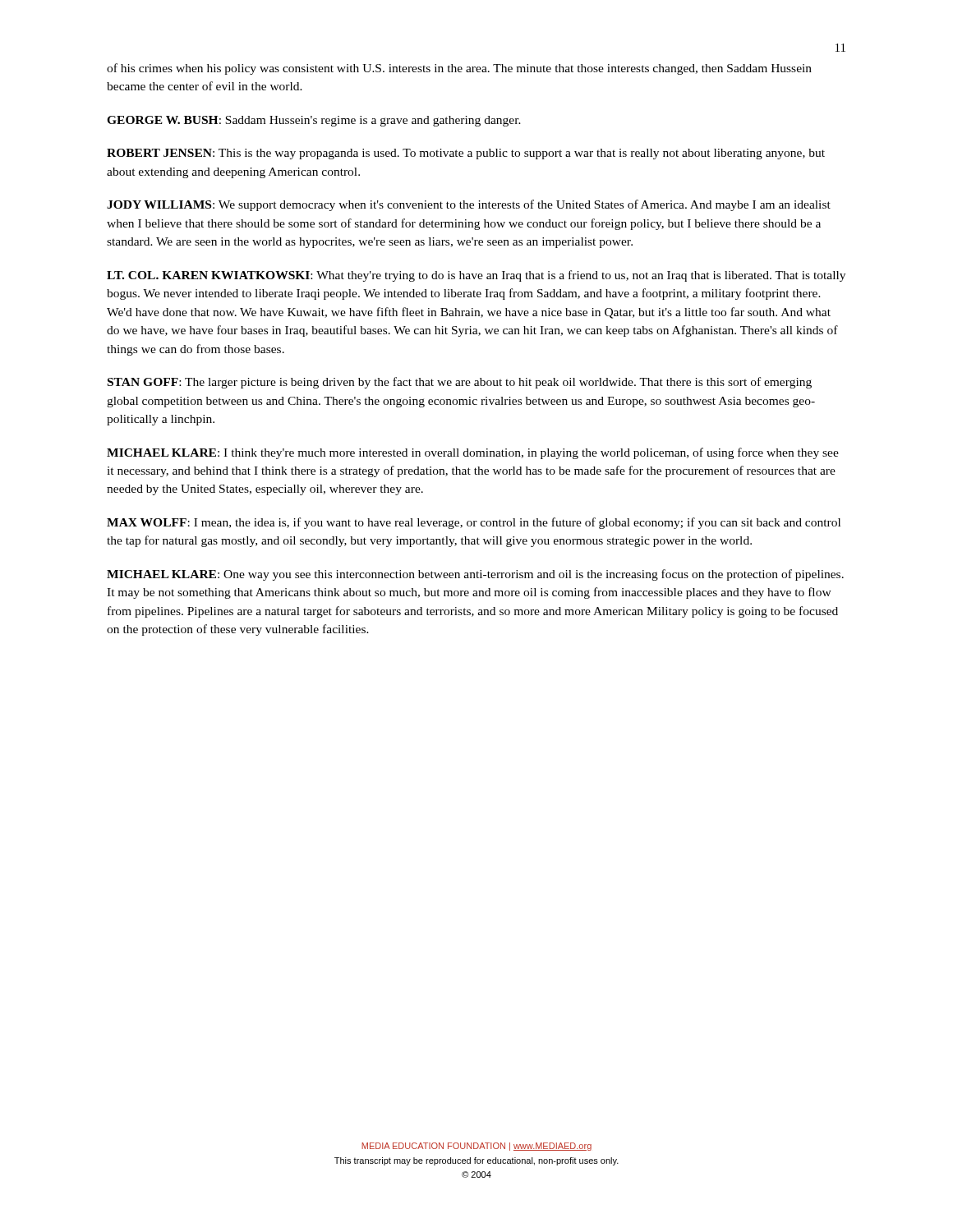Click the passage that begins "GEORGE W. BUSH: Saddam"
This screenshot has width=953, height=1232.
(x=314, y=119)
